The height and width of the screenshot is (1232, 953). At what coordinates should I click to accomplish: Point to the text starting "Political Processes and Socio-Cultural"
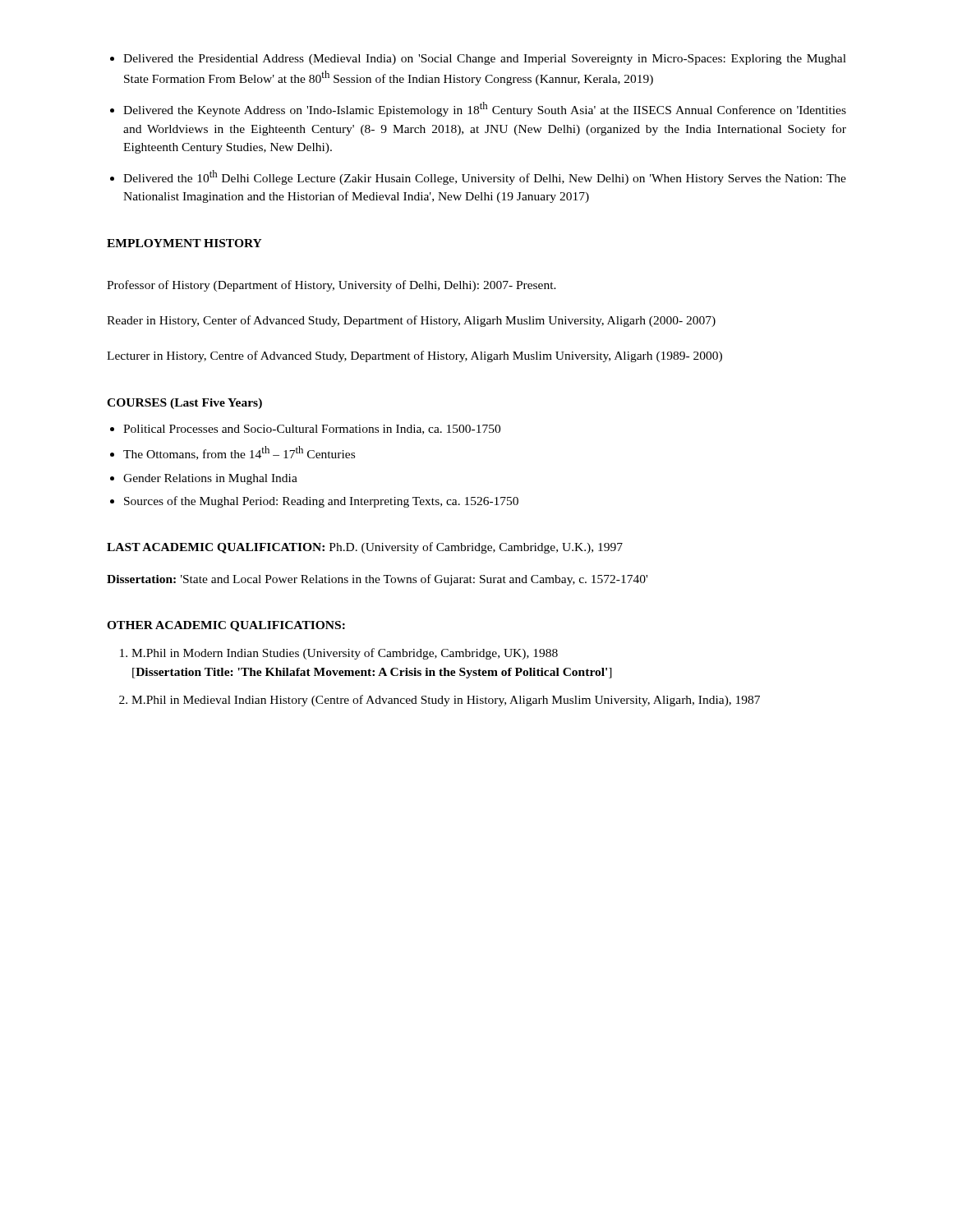coord(312,428)
